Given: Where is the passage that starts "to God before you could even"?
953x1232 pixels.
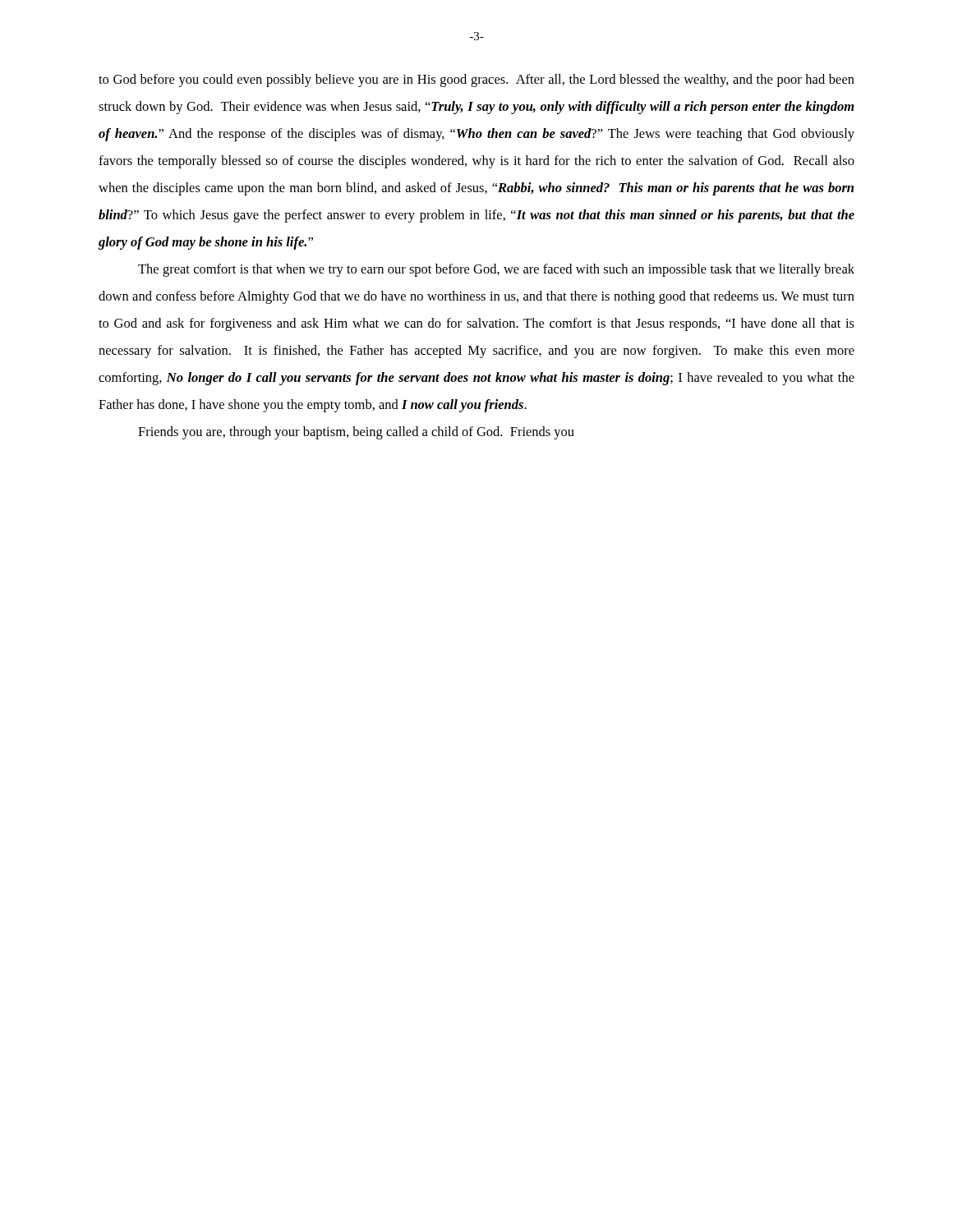Looking at the screenshot, I should [x=476, y=255].
